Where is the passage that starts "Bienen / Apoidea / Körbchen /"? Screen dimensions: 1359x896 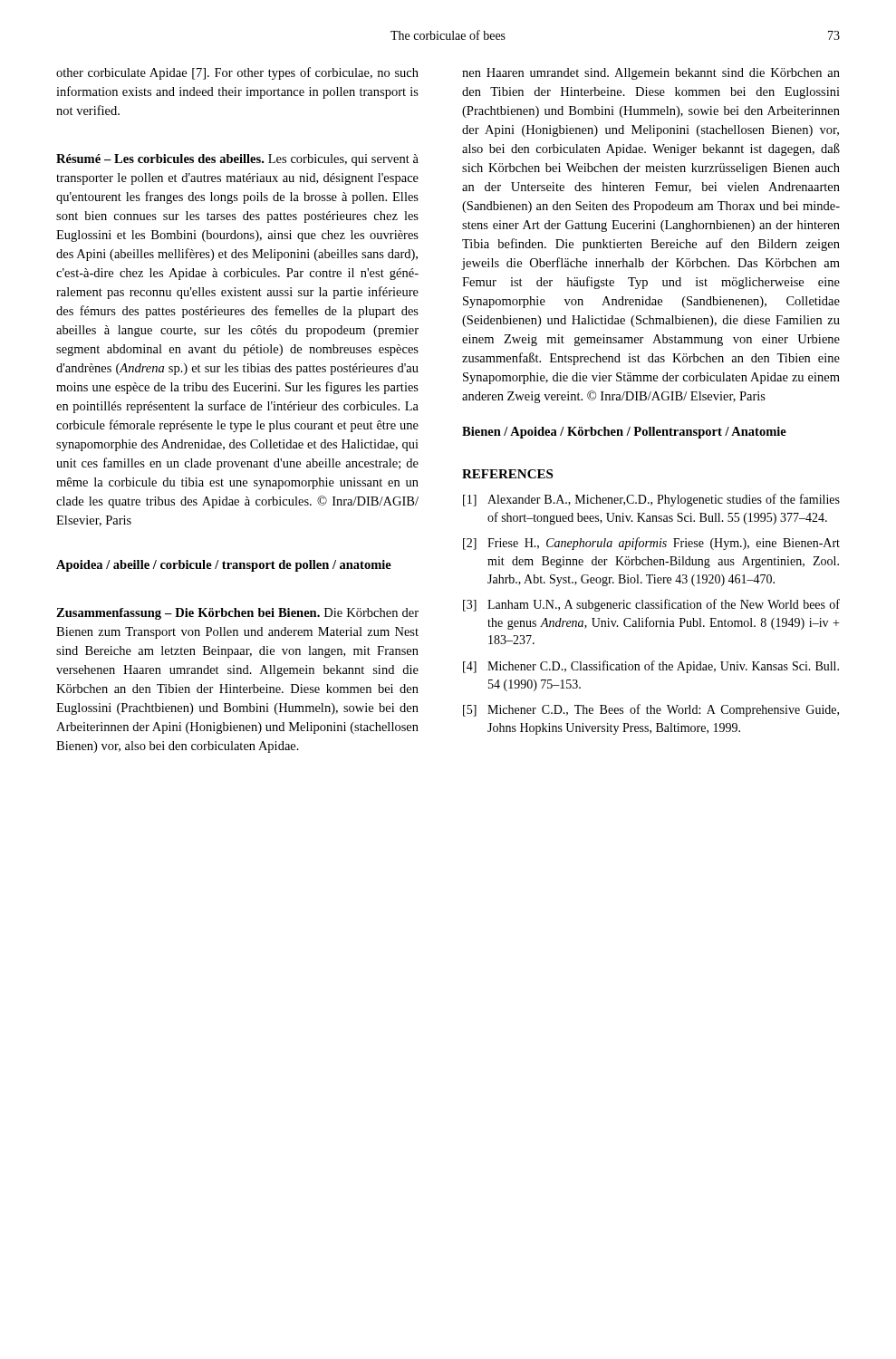point(651,432)
